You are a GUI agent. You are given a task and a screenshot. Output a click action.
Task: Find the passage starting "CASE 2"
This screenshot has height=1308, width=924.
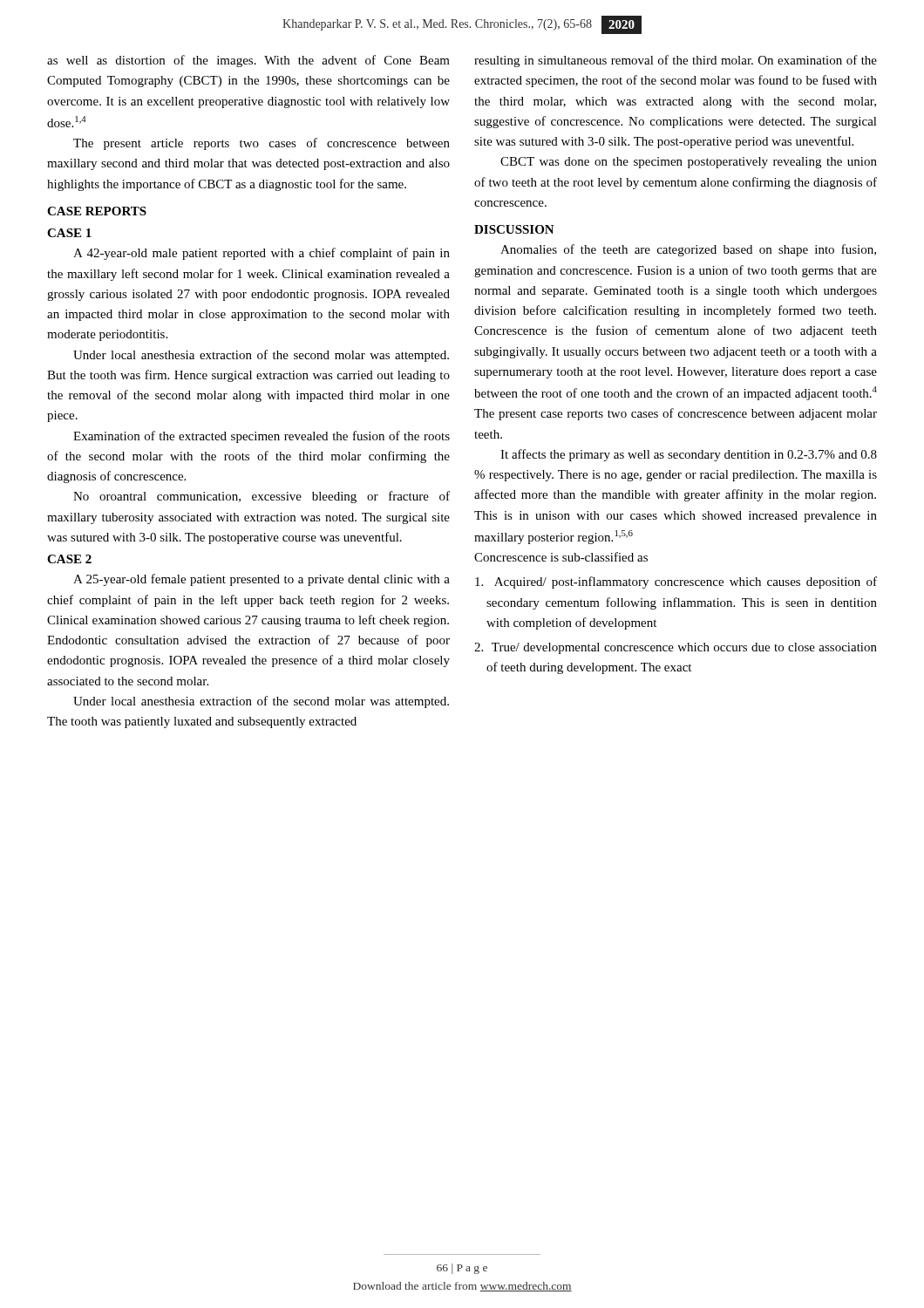click(x=69, y=559)
